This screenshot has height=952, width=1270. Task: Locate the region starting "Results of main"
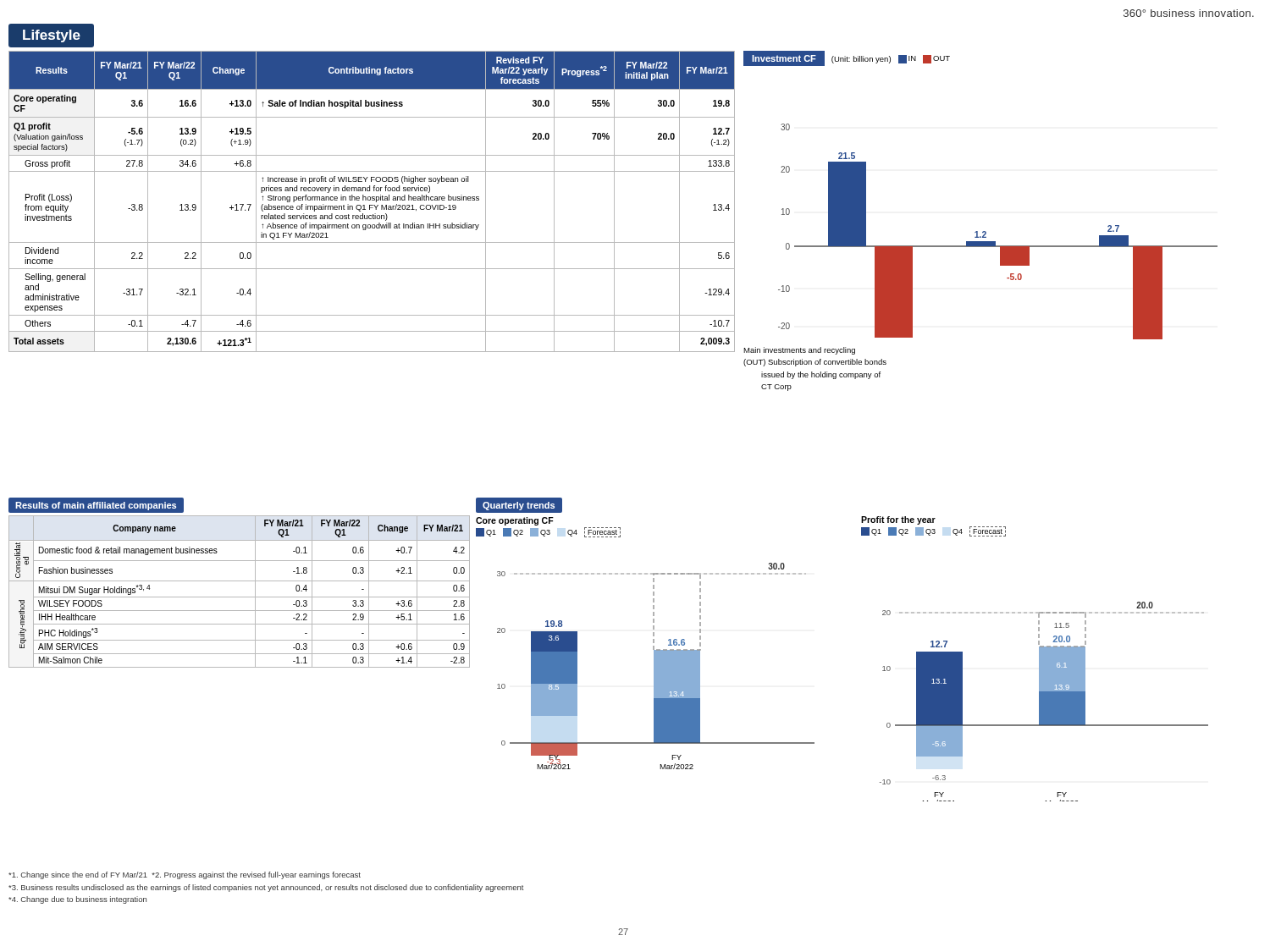click(x=96, y=505)
